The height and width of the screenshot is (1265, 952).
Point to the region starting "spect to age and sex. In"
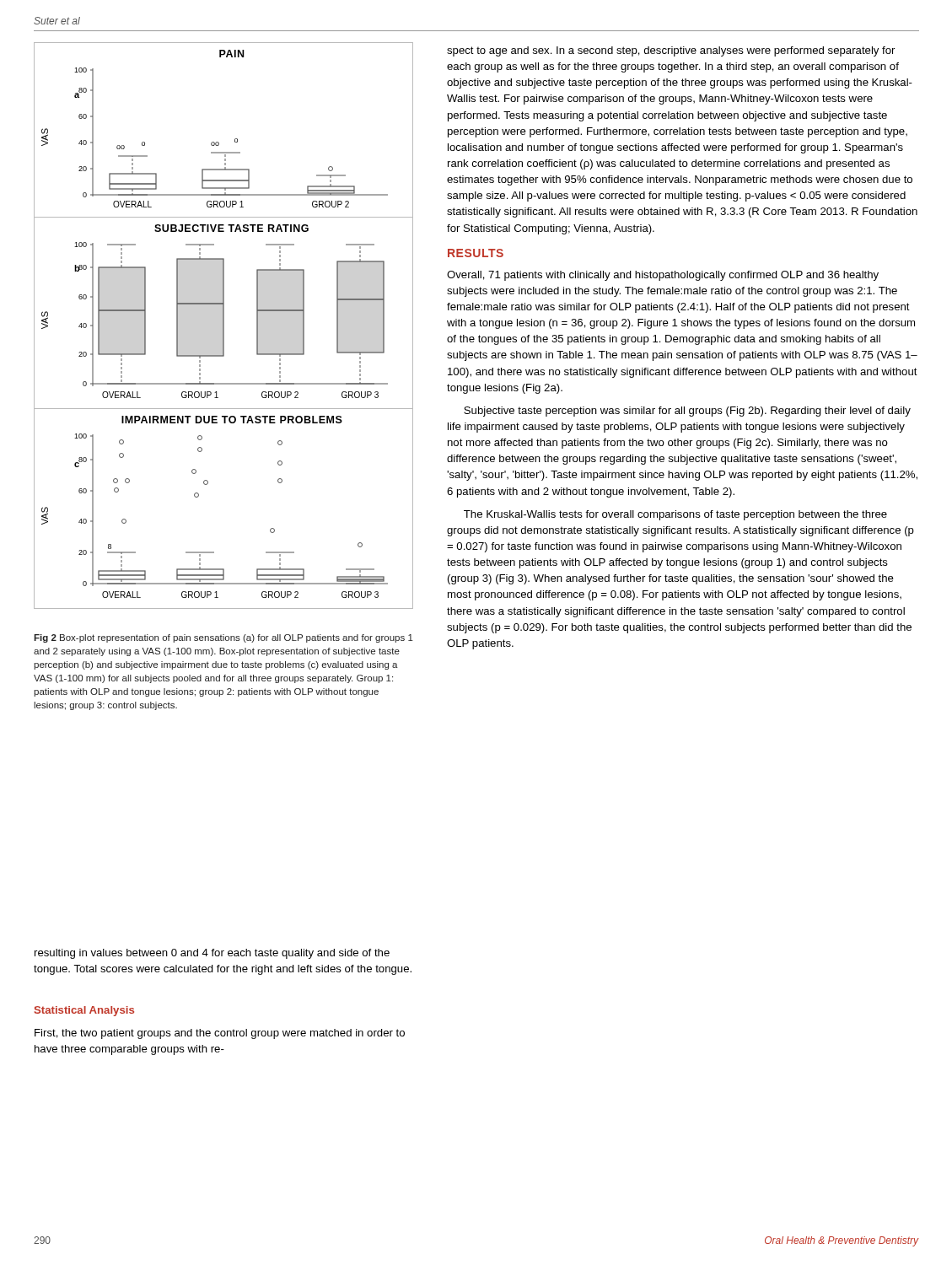point(682,139)
